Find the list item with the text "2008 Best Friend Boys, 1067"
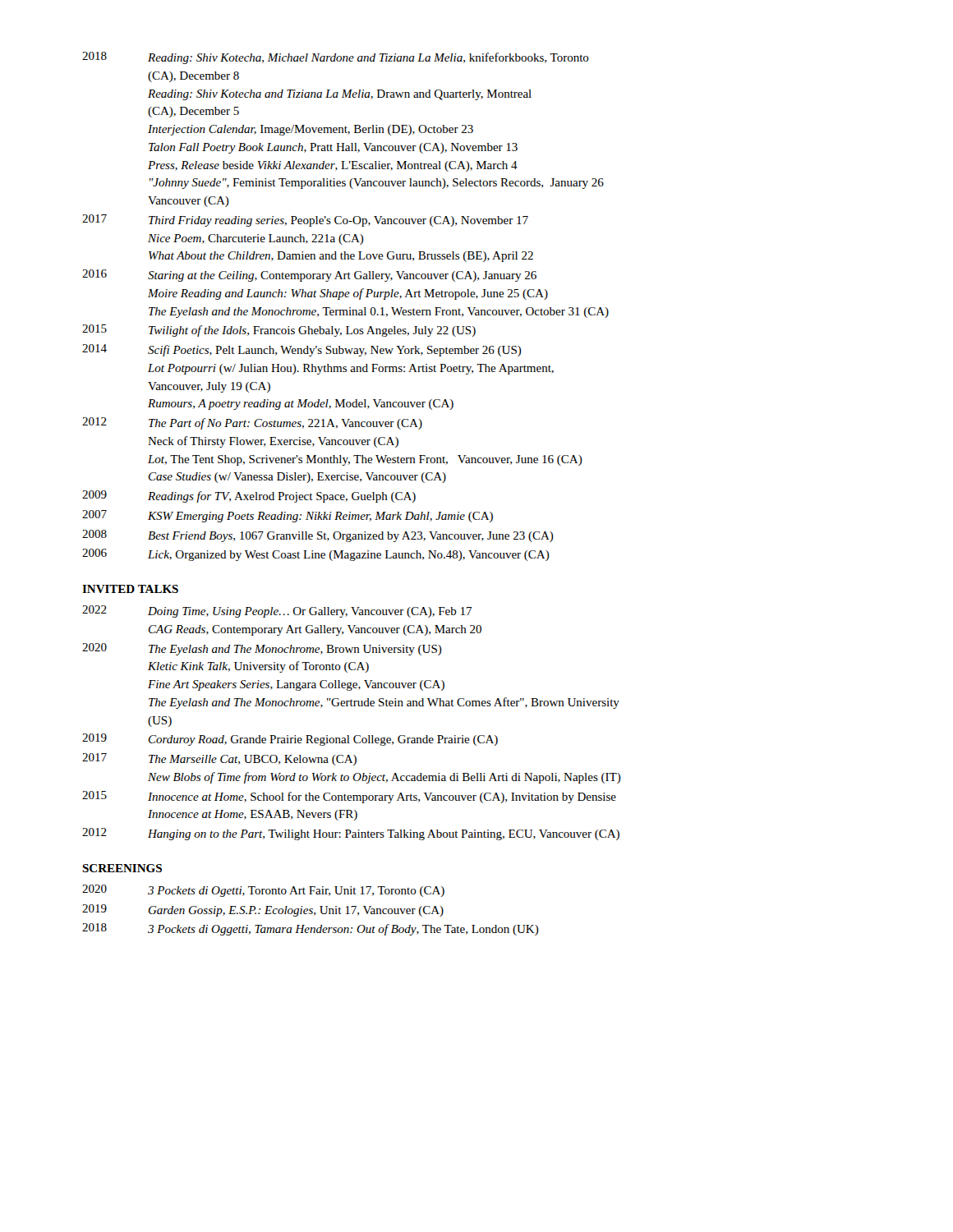This screenshot has width=953, height=1232. [476, 536]
